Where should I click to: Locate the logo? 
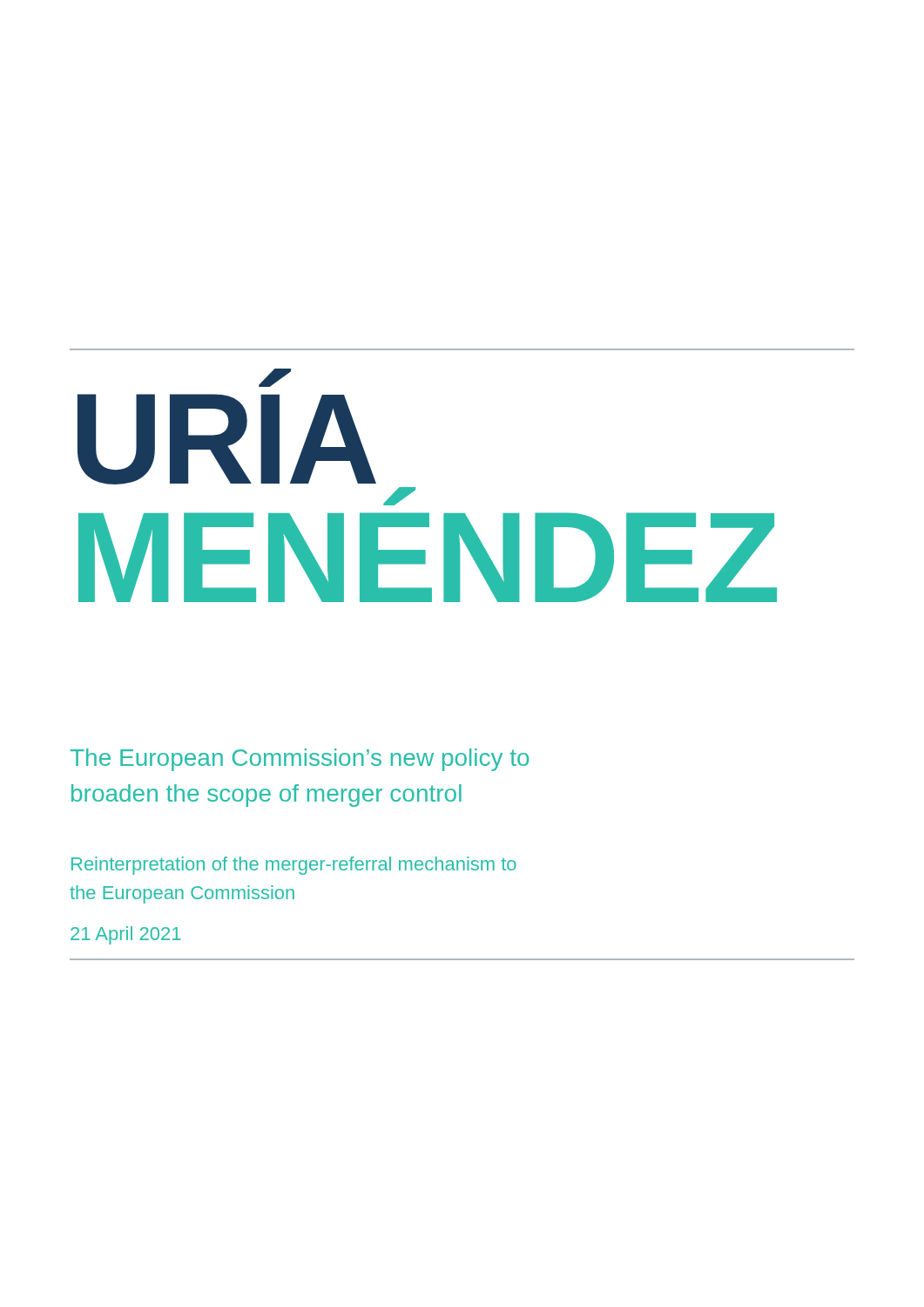424,498
